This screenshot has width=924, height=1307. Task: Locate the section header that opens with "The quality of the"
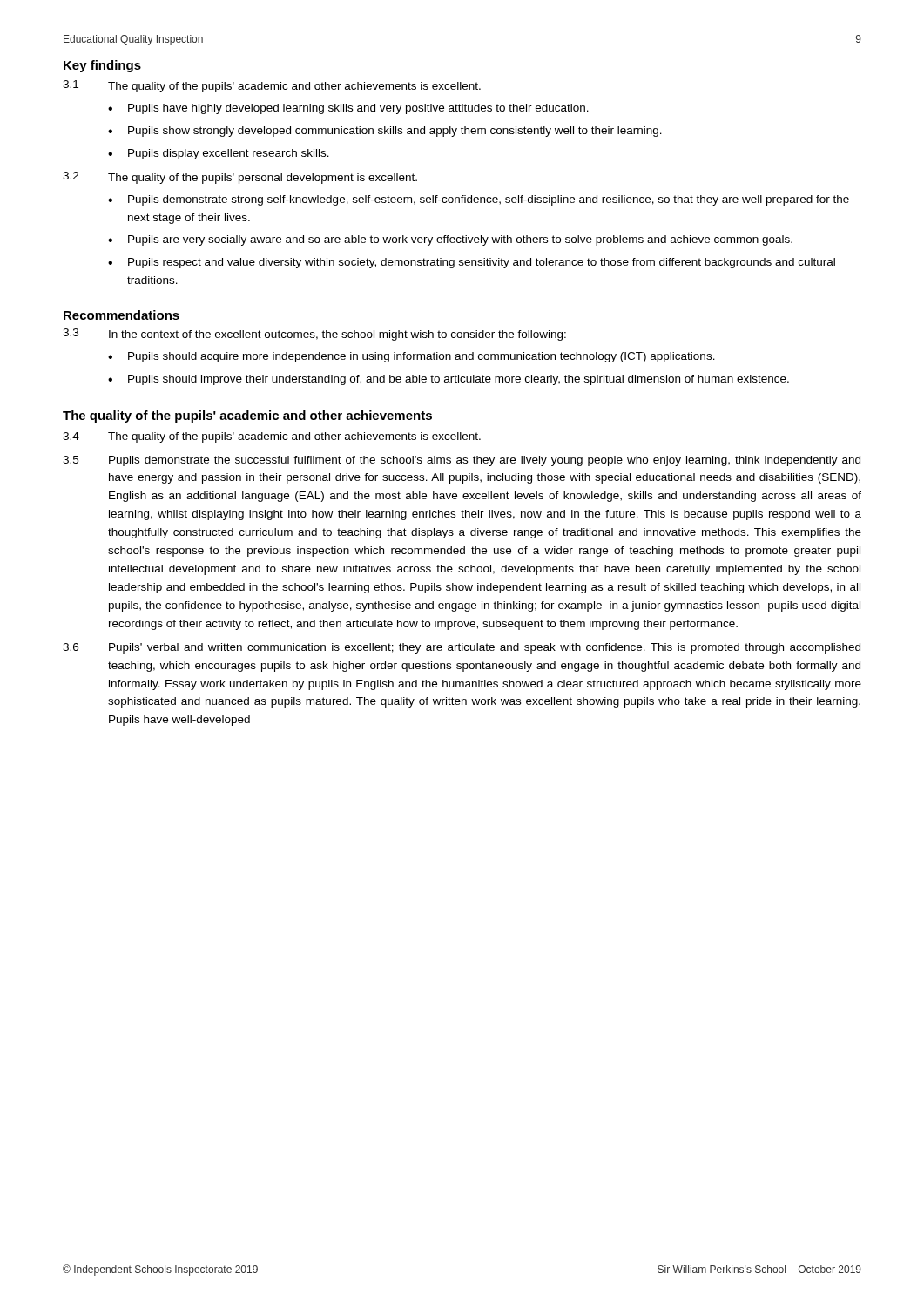248,415
